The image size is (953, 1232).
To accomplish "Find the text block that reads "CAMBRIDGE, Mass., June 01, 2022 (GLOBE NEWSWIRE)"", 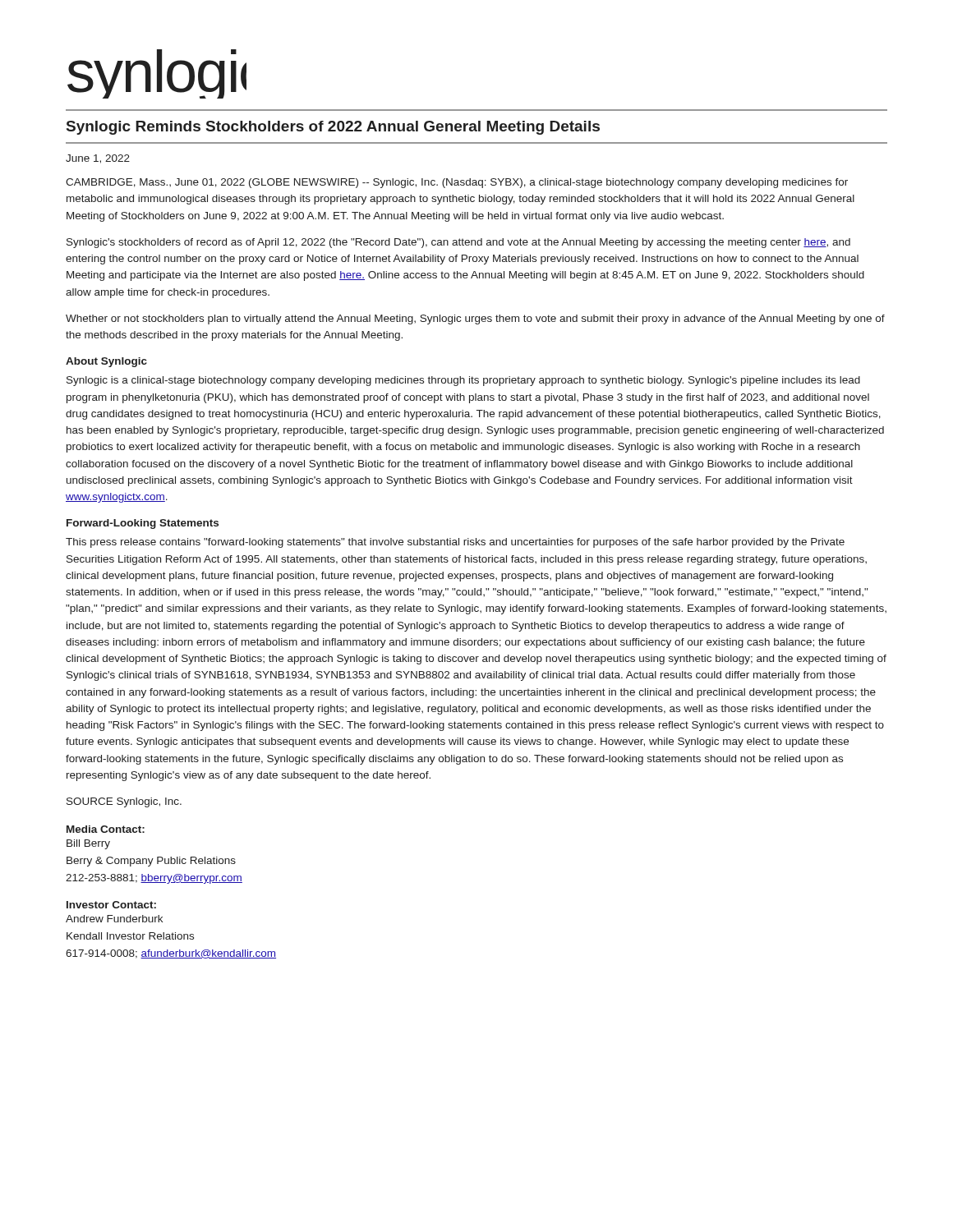I will (x=476, y=199).
